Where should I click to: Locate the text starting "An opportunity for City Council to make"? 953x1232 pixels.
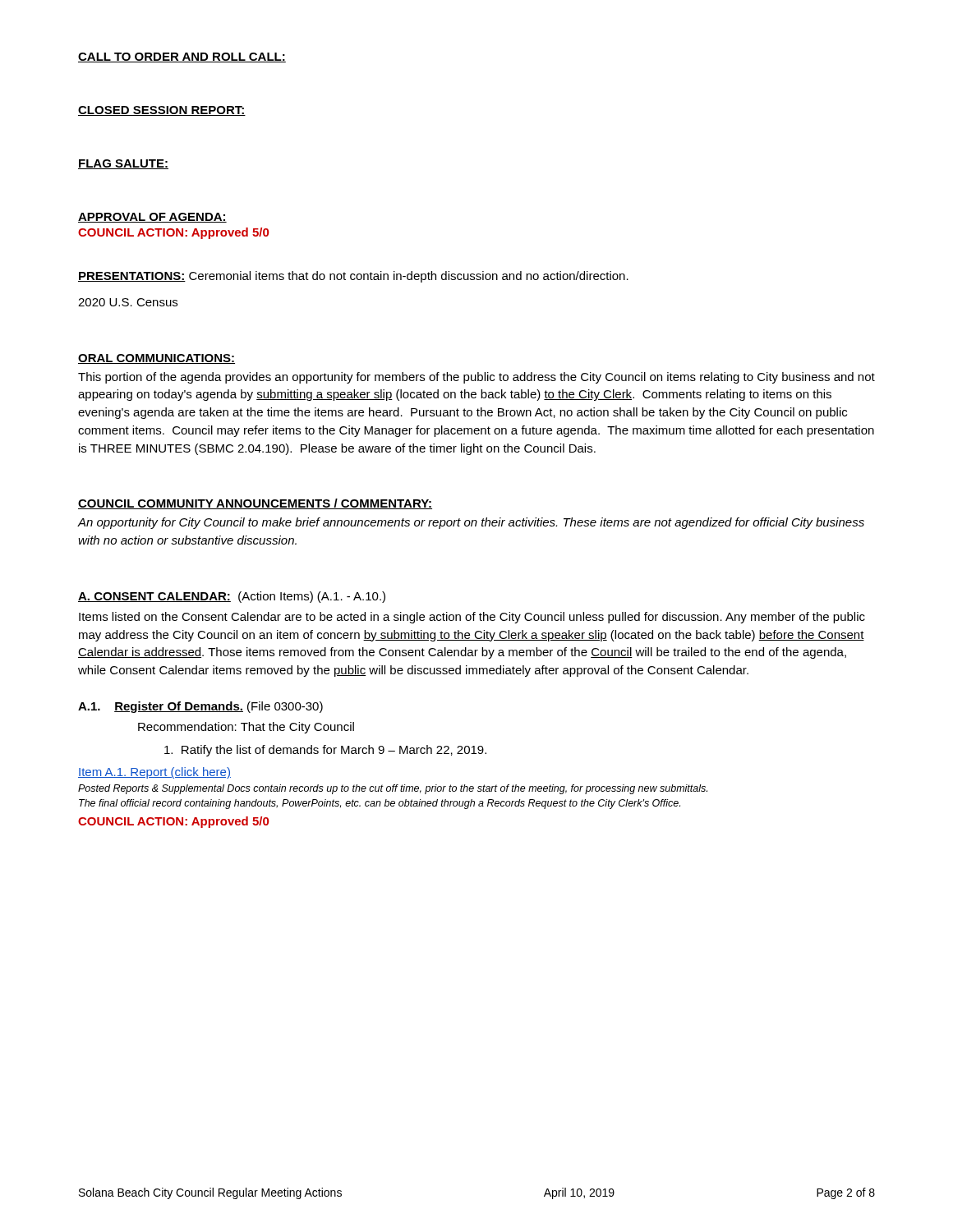pos(471,531)
